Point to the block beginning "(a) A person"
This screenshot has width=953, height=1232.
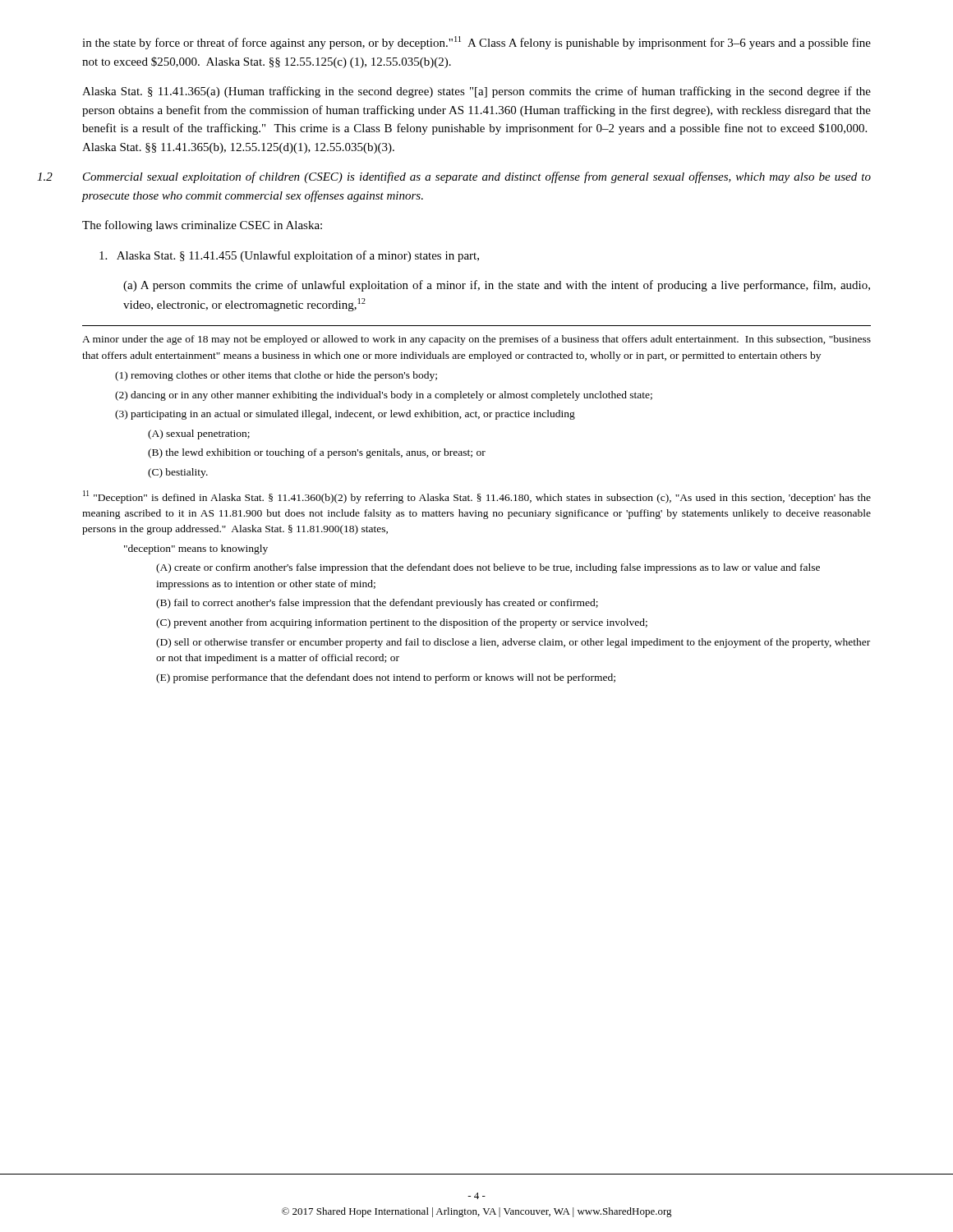[x=497, y=295]
